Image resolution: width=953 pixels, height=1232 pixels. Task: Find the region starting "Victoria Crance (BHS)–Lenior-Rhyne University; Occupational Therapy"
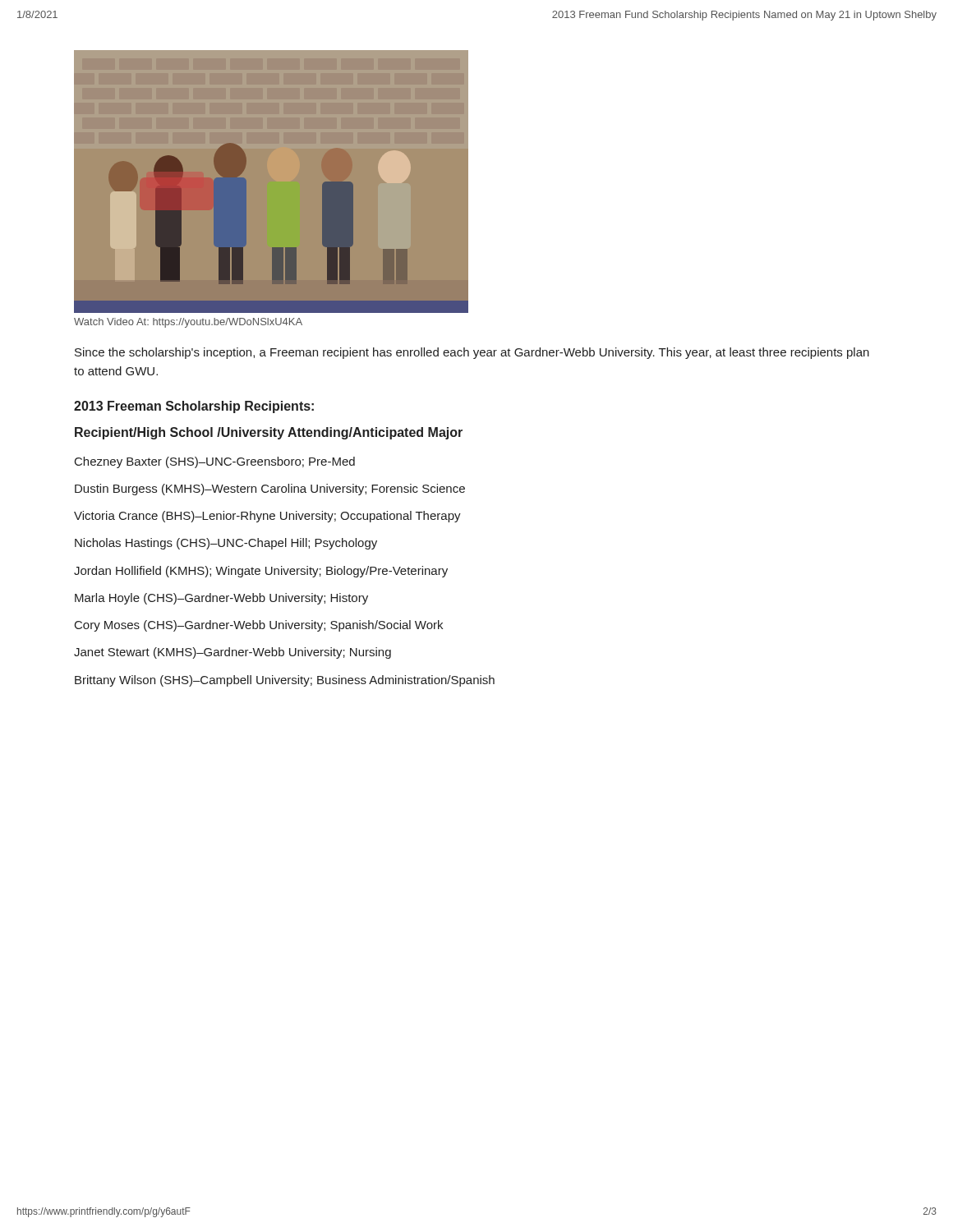click(267, 515)
